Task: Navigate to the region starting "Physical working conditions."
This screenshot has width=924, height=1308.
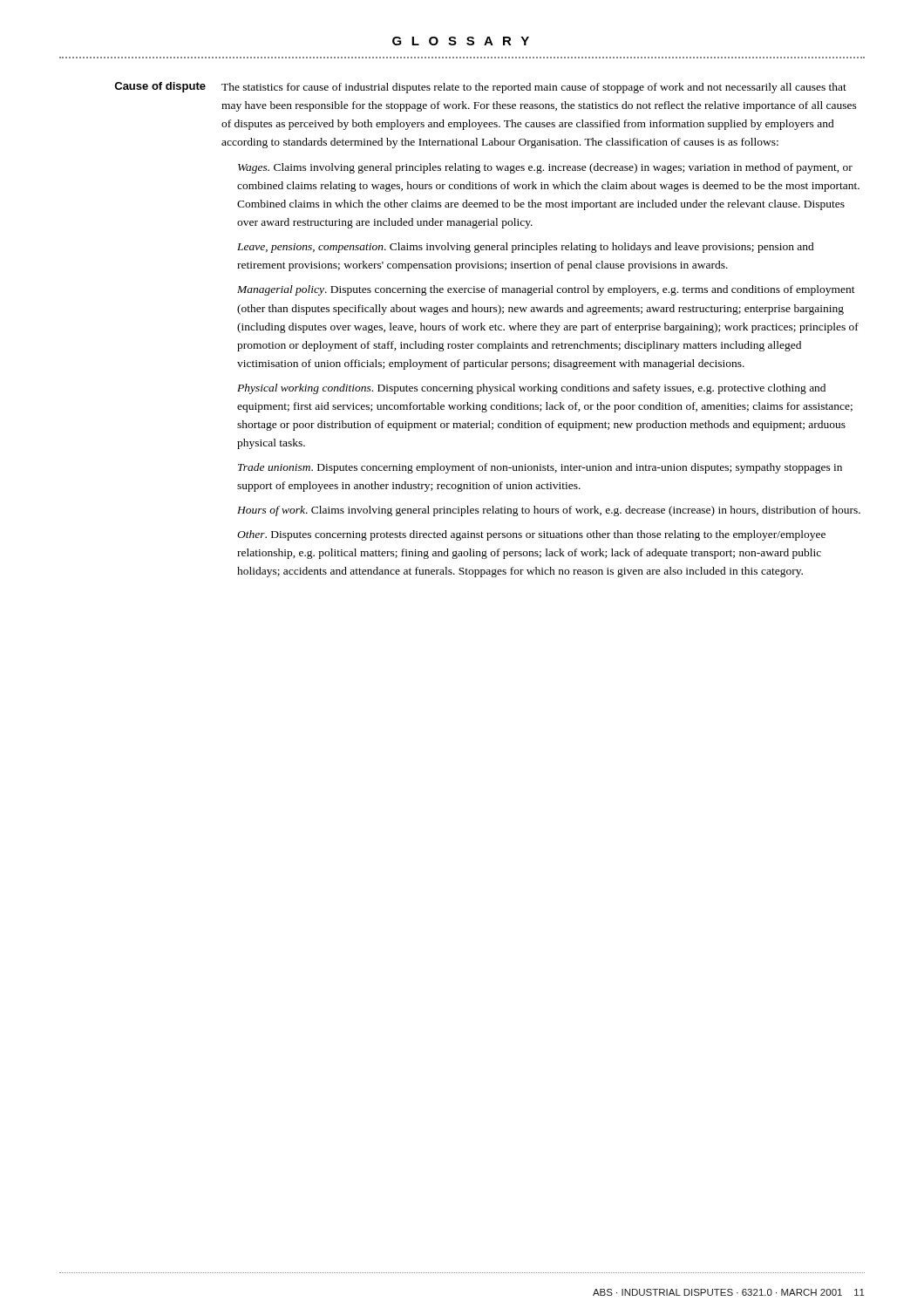Action: (545, 415)
